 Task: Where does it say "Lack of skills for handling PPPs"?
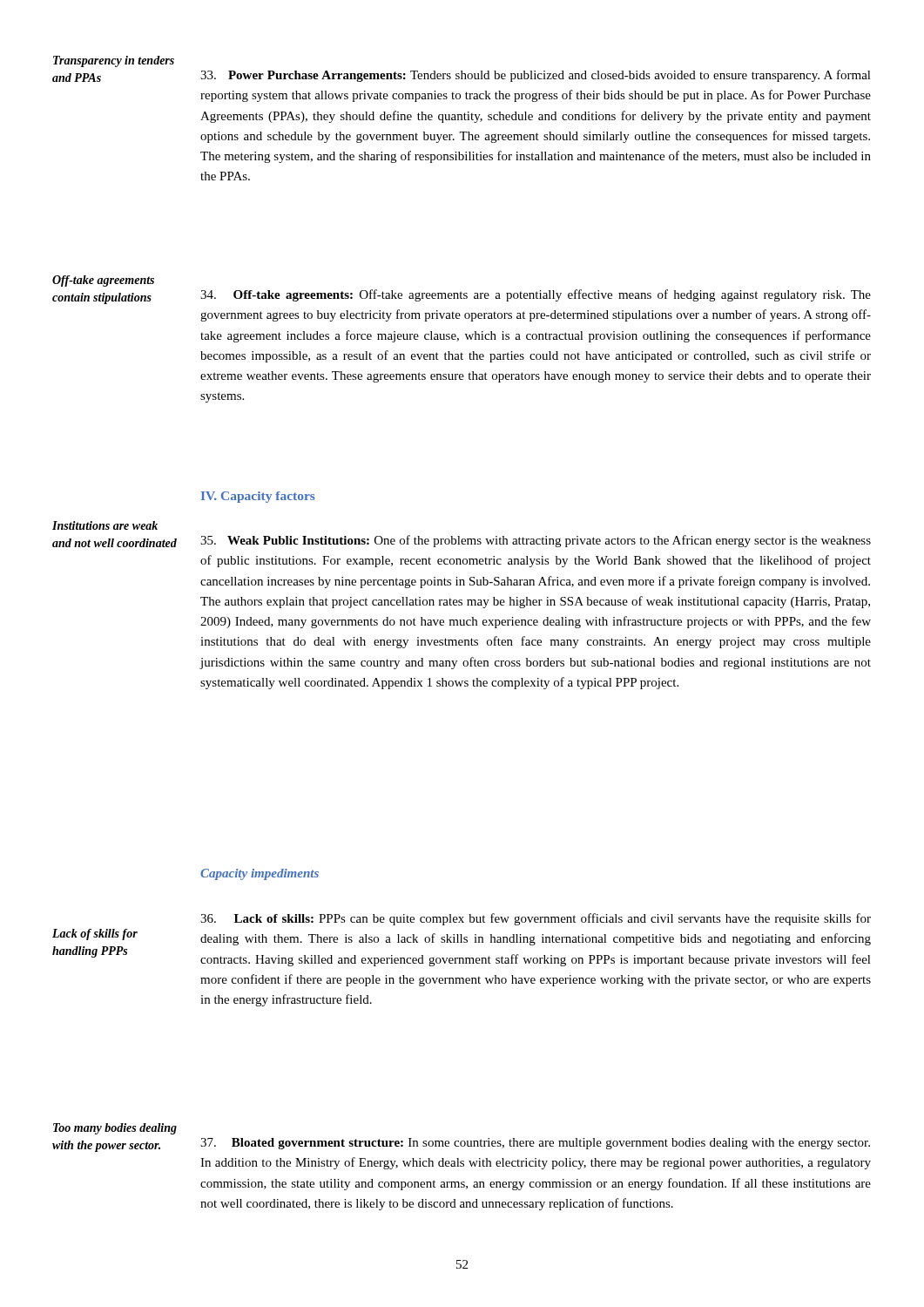[x=115, y=942]
